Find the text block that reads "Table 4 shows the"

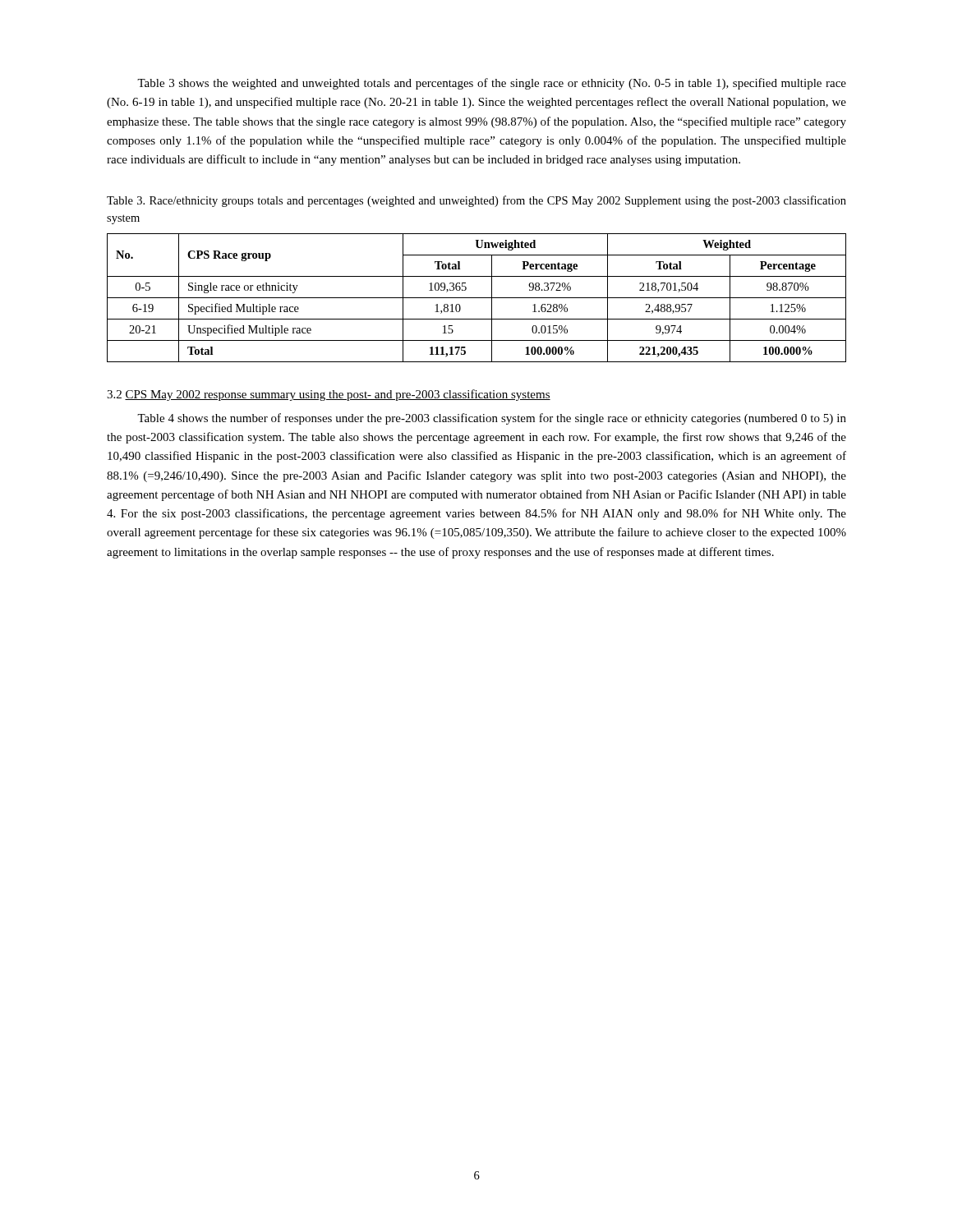click(476, 485)
